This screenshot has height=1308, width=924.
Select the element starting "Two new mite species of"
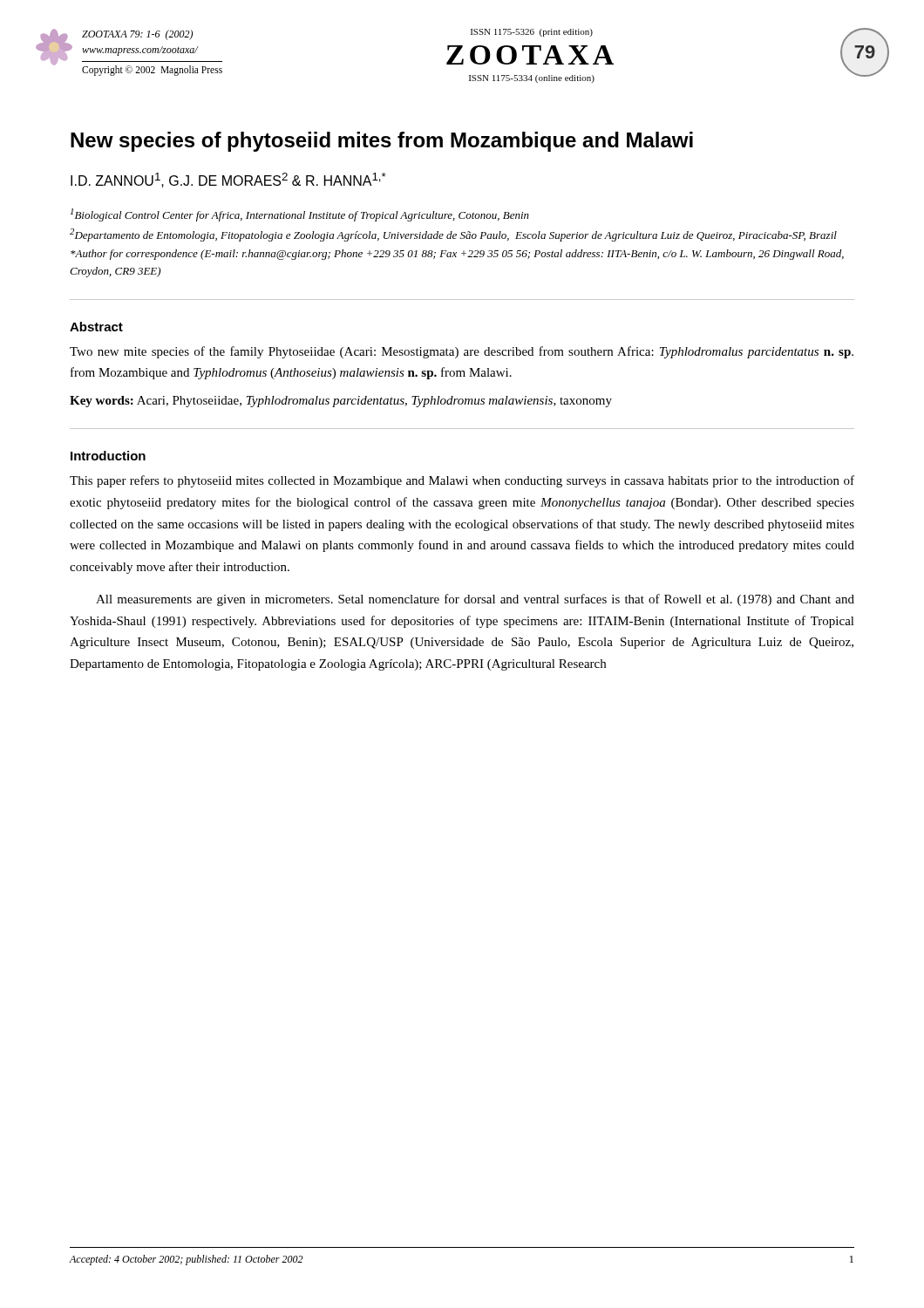coord(462,362)
